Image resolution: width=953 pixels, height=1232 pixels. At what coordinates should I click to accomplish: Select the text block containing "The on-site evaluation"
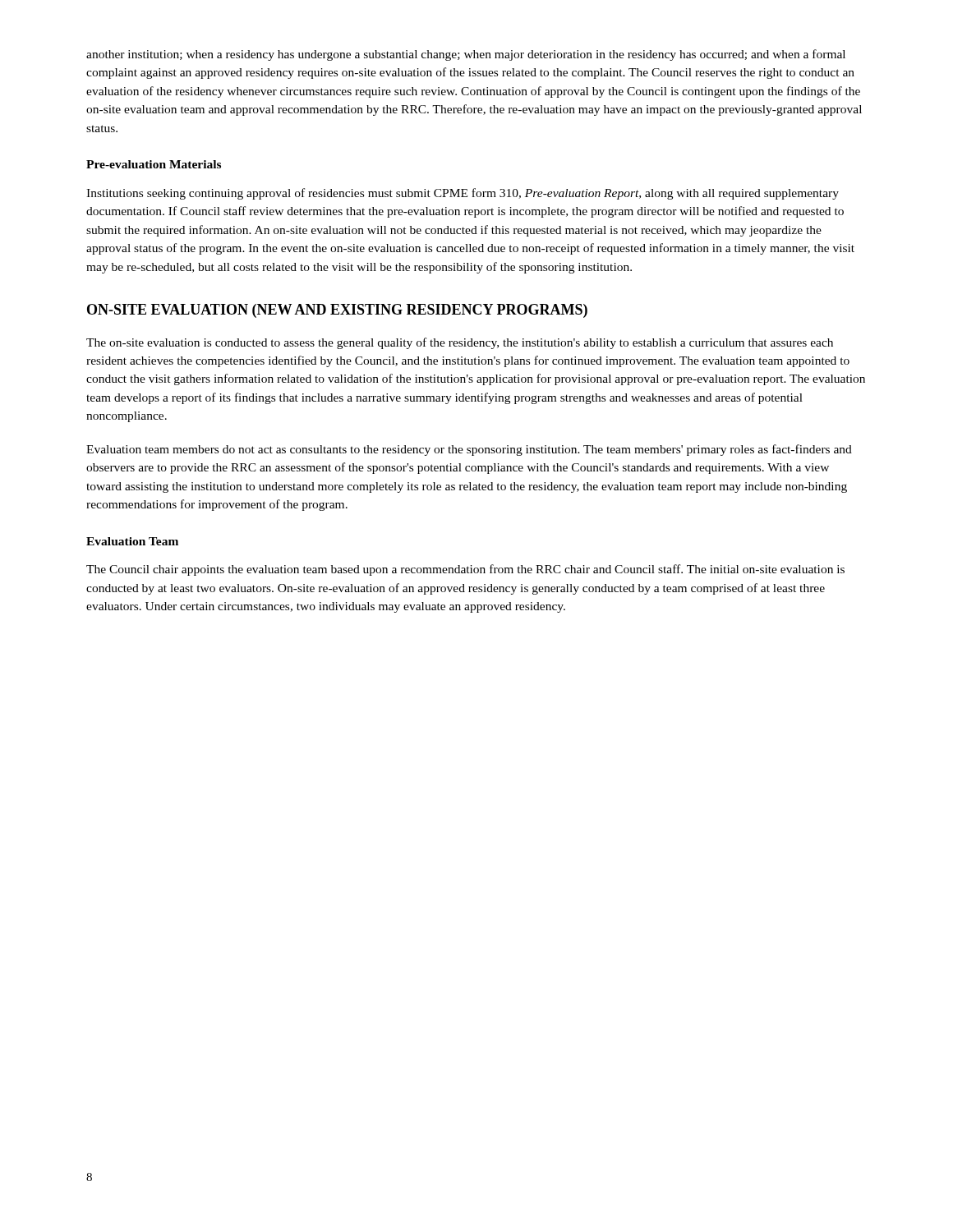[476, 379]
